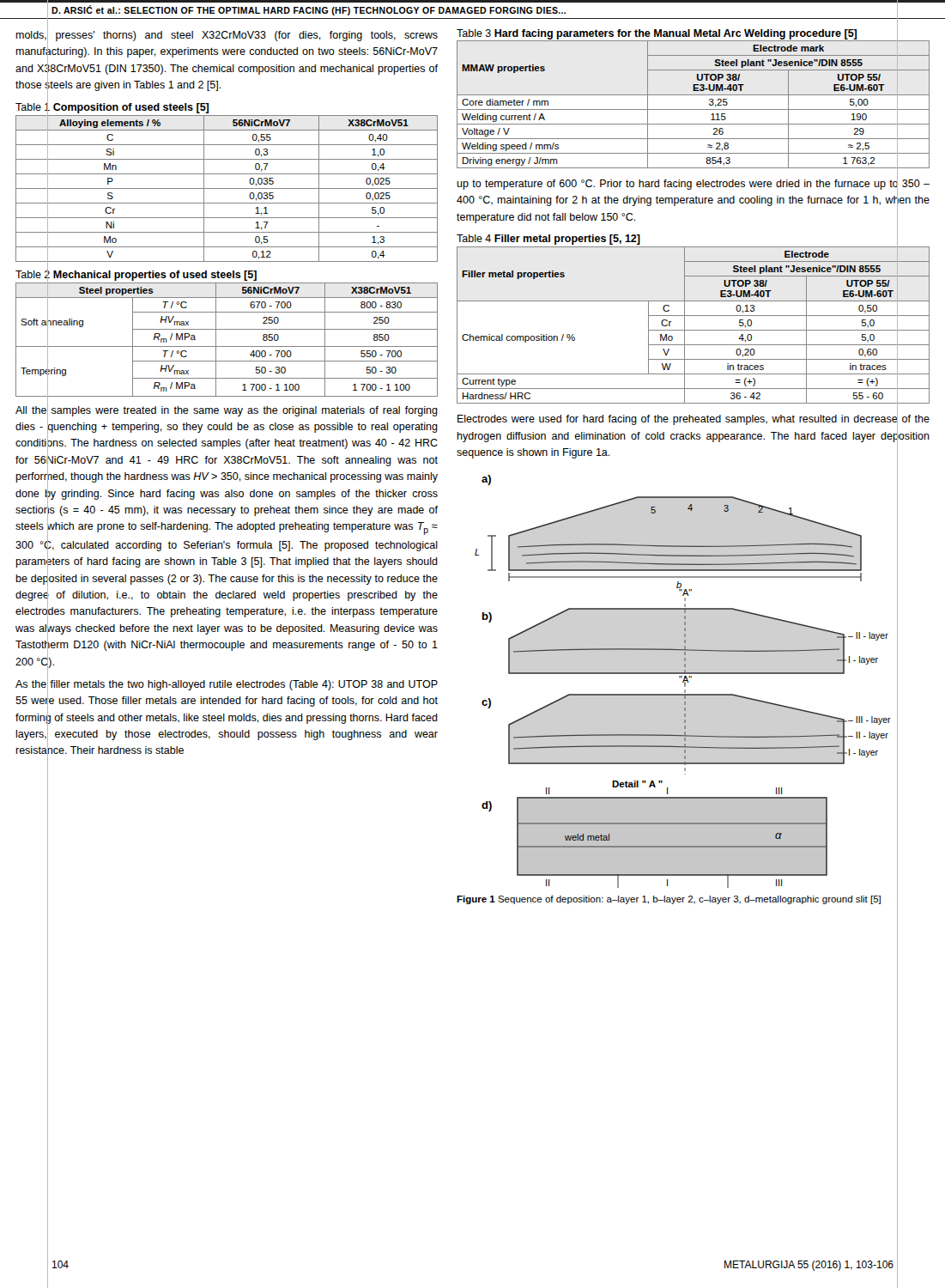The image size is (945, 1288).
Task: Select the text block that reads "molds, presses' thorns) and steel X32CrMoV33"
Action: pyautogui.click(x=227, y=60)
